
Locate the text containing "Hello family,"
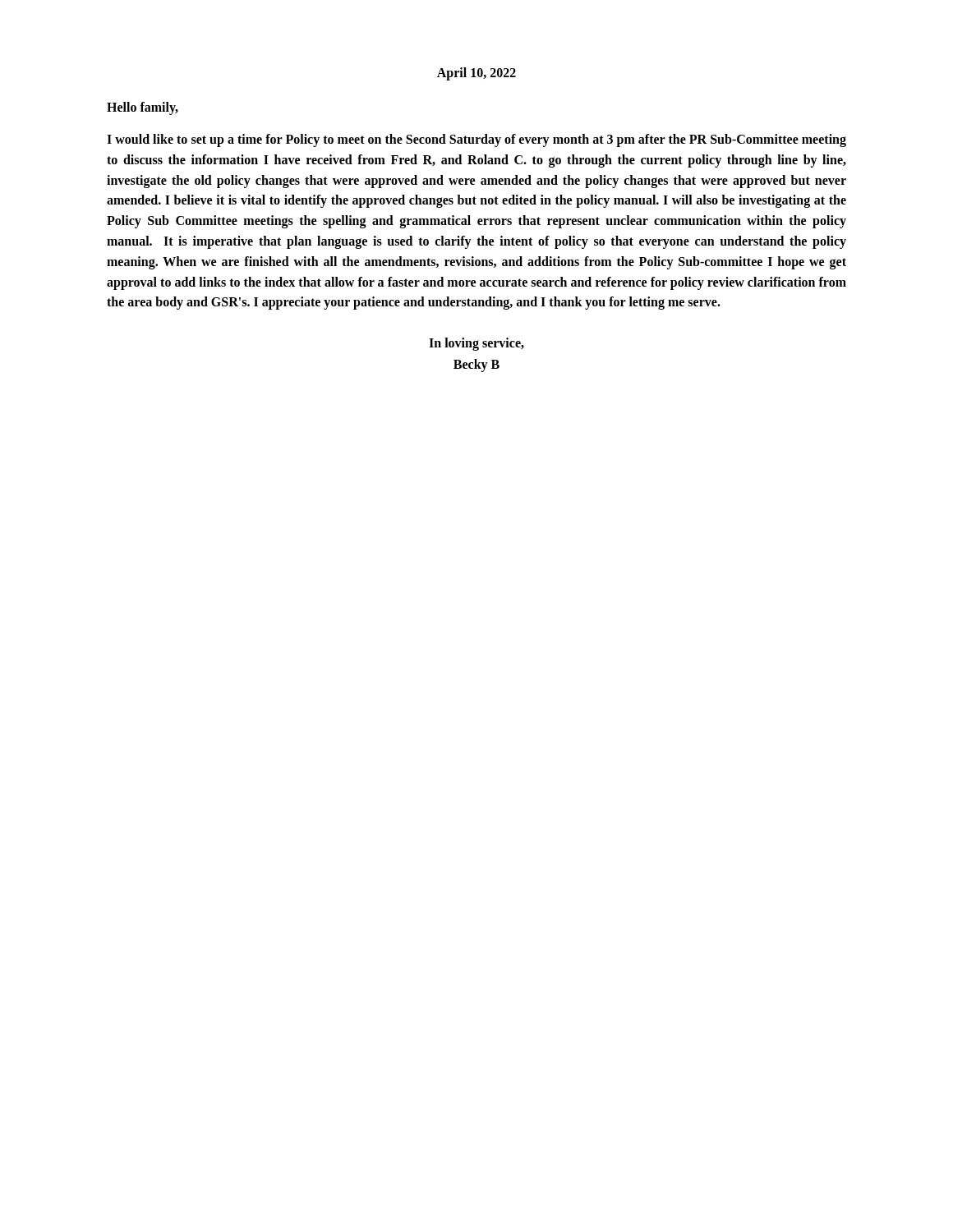click(143, 107)
